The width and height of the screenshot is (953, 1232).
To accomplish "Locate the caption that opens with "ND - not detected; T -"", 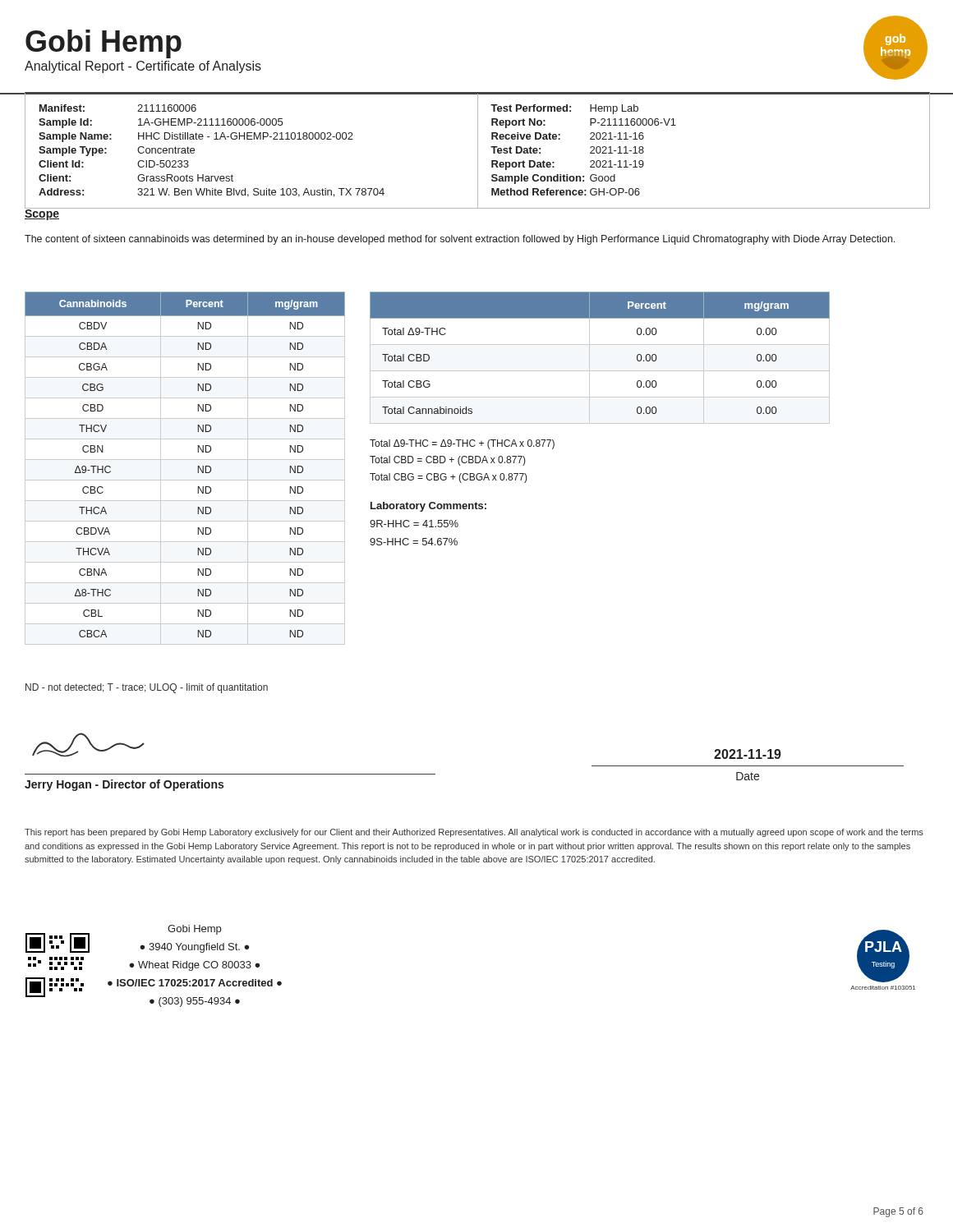I will point(146,687).
